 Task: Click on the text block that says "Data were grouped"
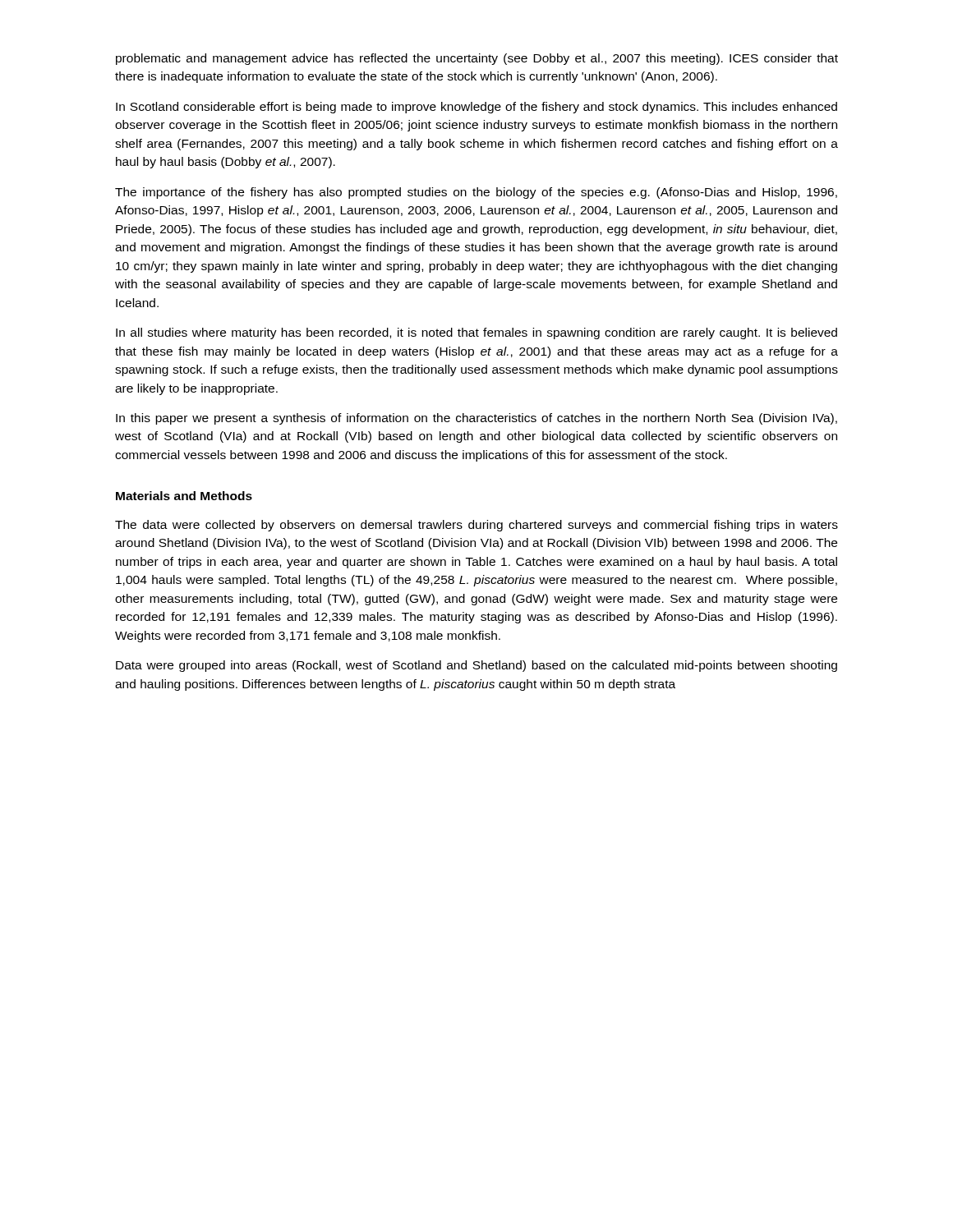pos(476,674)
